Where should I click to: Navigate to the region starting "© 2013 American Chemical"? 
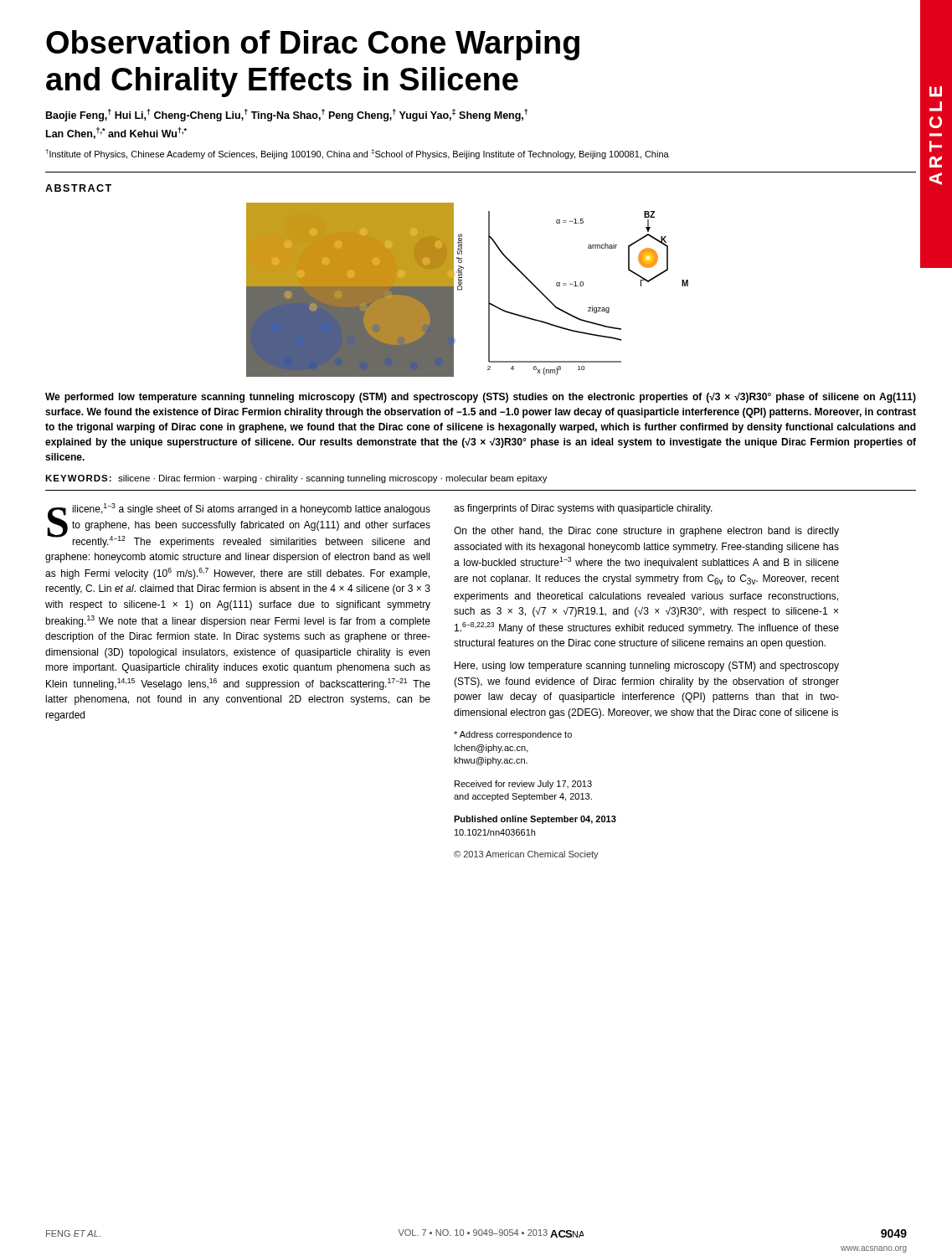(x=526, y=854)
